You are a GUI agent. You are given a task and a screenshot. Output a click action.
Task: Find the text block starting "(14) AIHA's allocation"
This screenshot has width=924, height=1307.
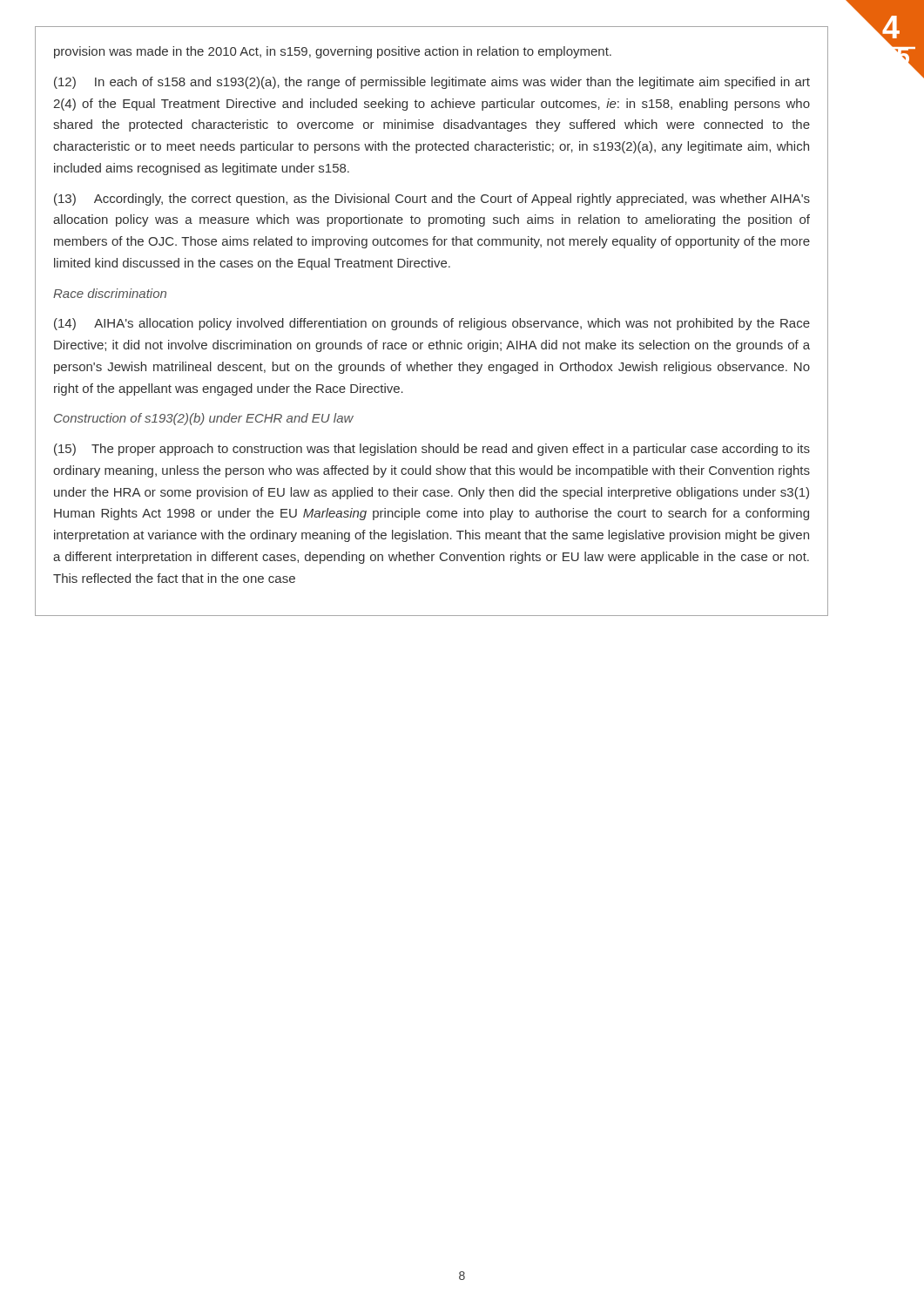click(x=432, y=356)
